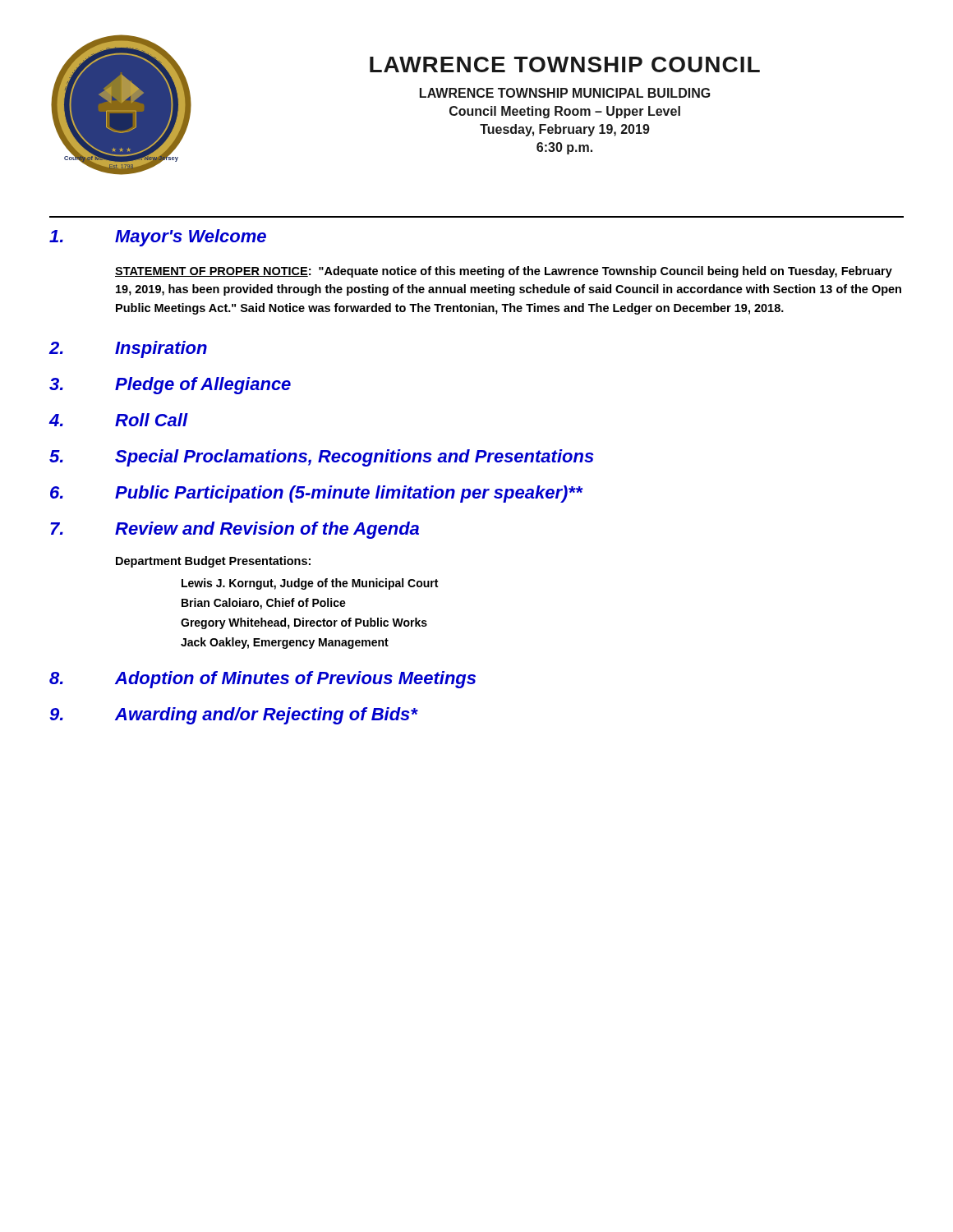
Task: Find the passage starting "Department Budget Presentations:"
Action: coord(213,561)
